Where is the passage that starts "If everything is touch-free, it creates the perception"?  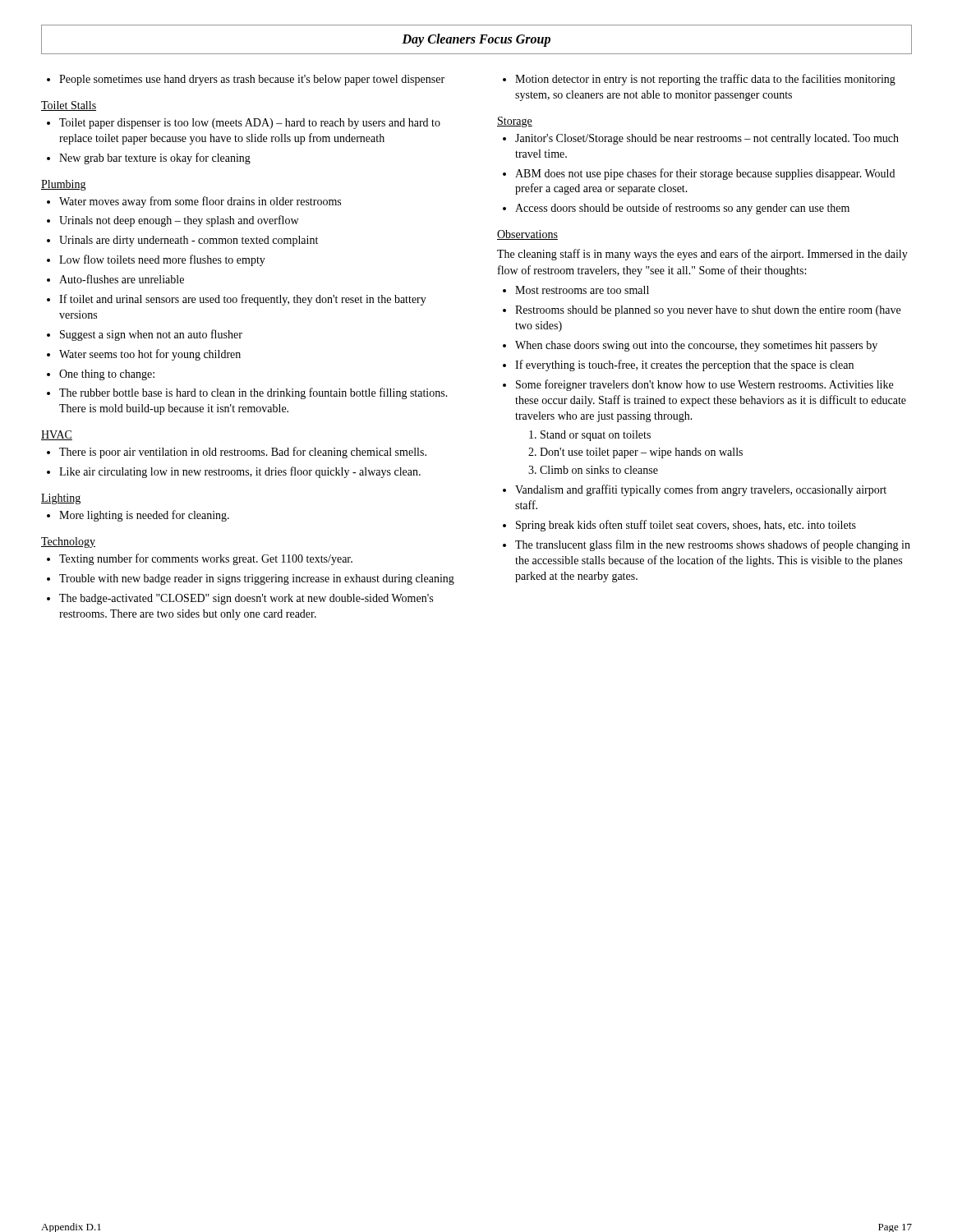pyautogui.click(x=685, y=365)
